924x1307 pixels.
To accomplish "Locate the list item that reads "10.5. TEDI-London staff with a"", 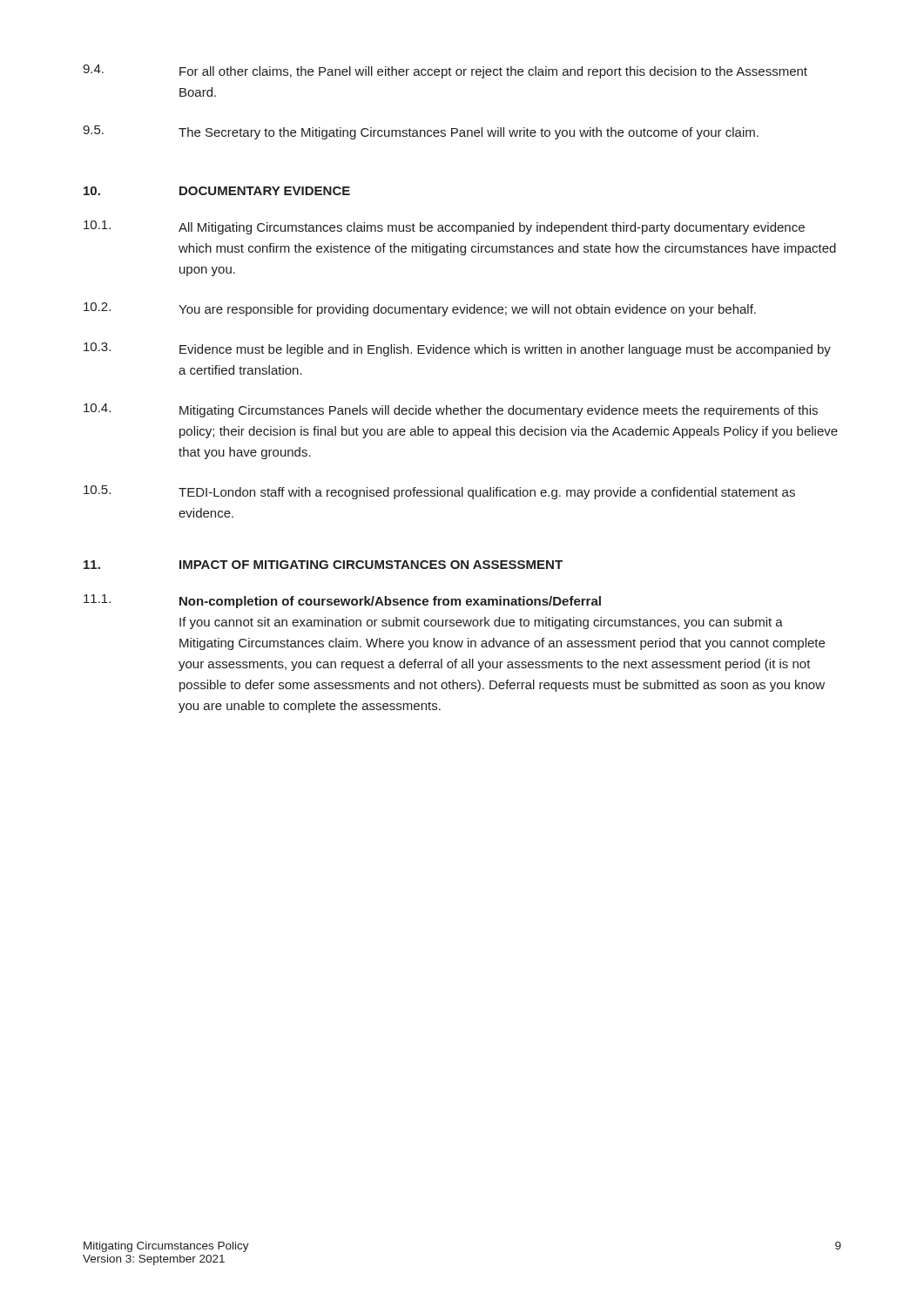I will pos(462,503).
